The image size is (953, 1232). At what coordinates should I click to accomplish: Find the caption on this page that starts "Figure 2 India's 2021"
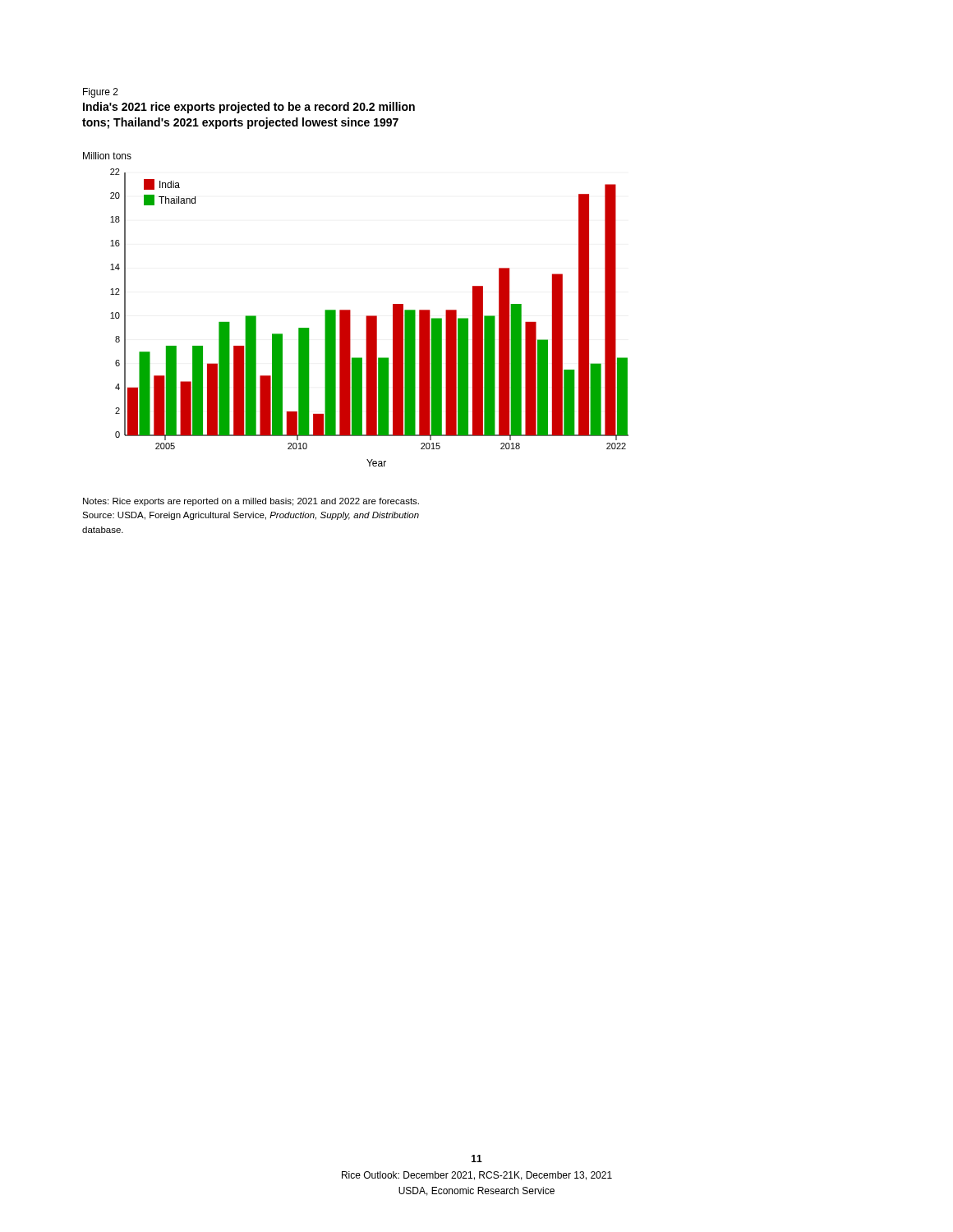[329, 108]
